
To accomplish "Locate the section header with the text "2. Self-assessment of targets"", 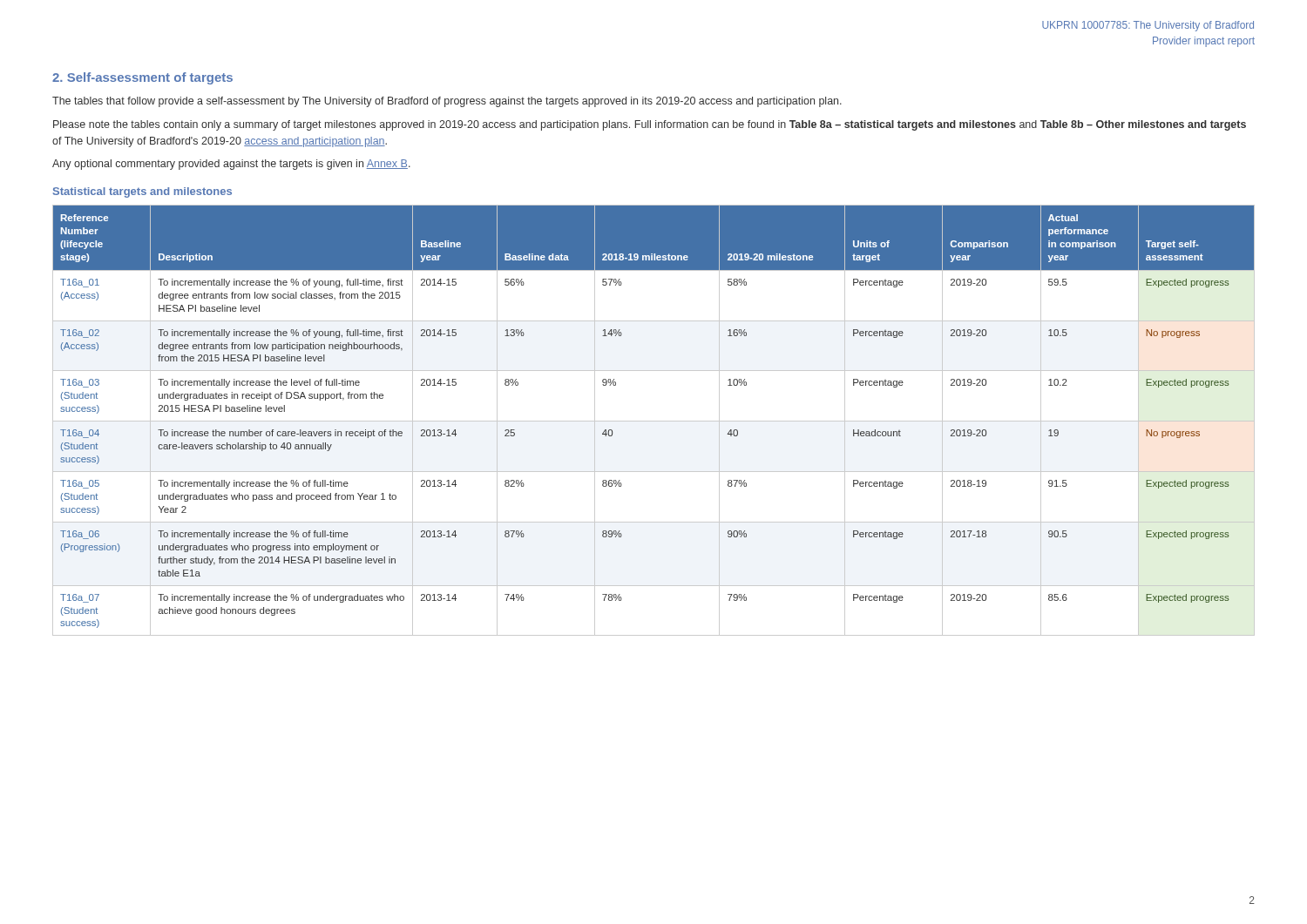I will [x=143, y=77].
